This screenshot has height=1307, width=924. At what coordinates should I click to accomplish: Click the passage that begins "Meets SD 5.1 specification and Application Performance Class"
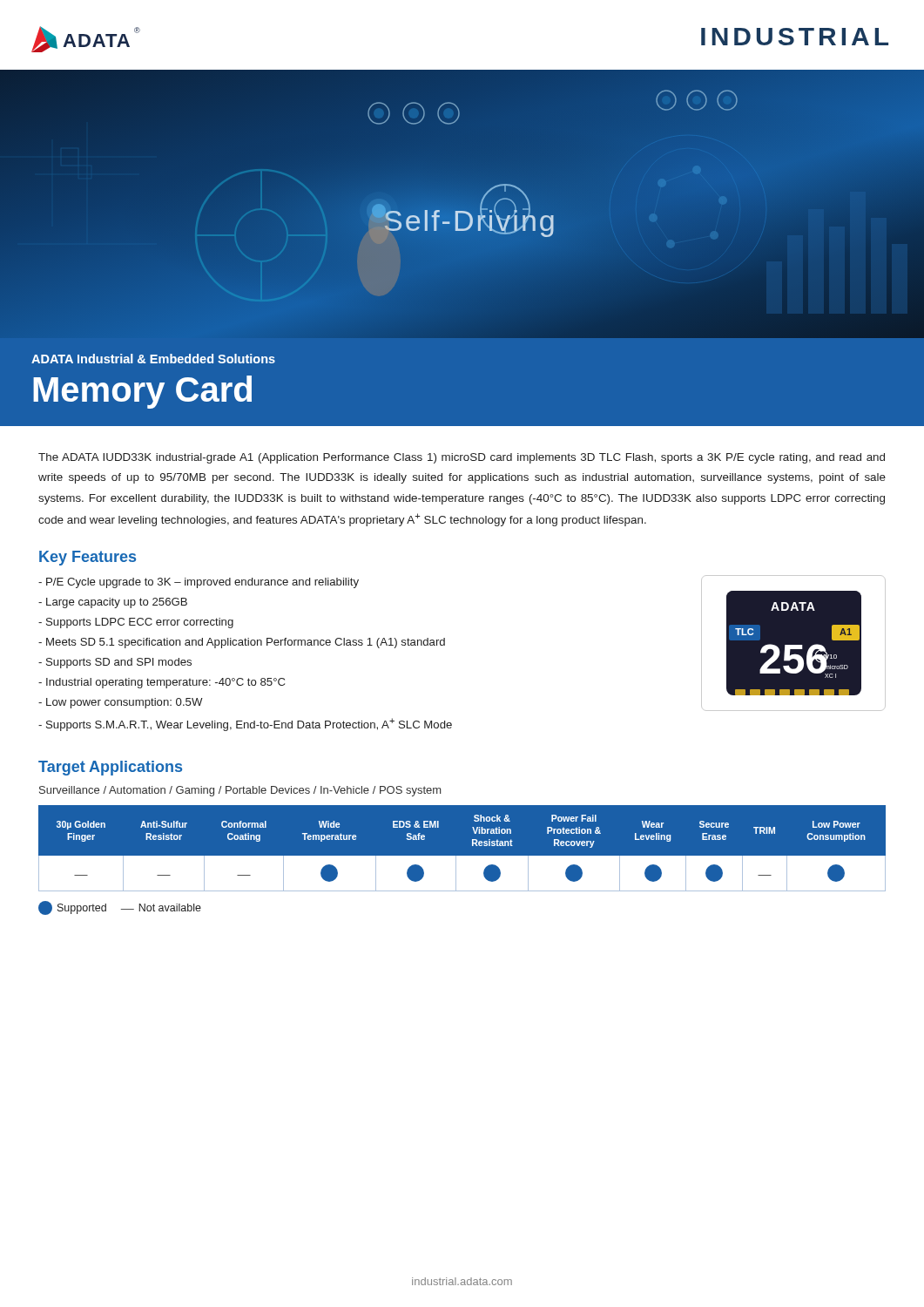(242, 642)
